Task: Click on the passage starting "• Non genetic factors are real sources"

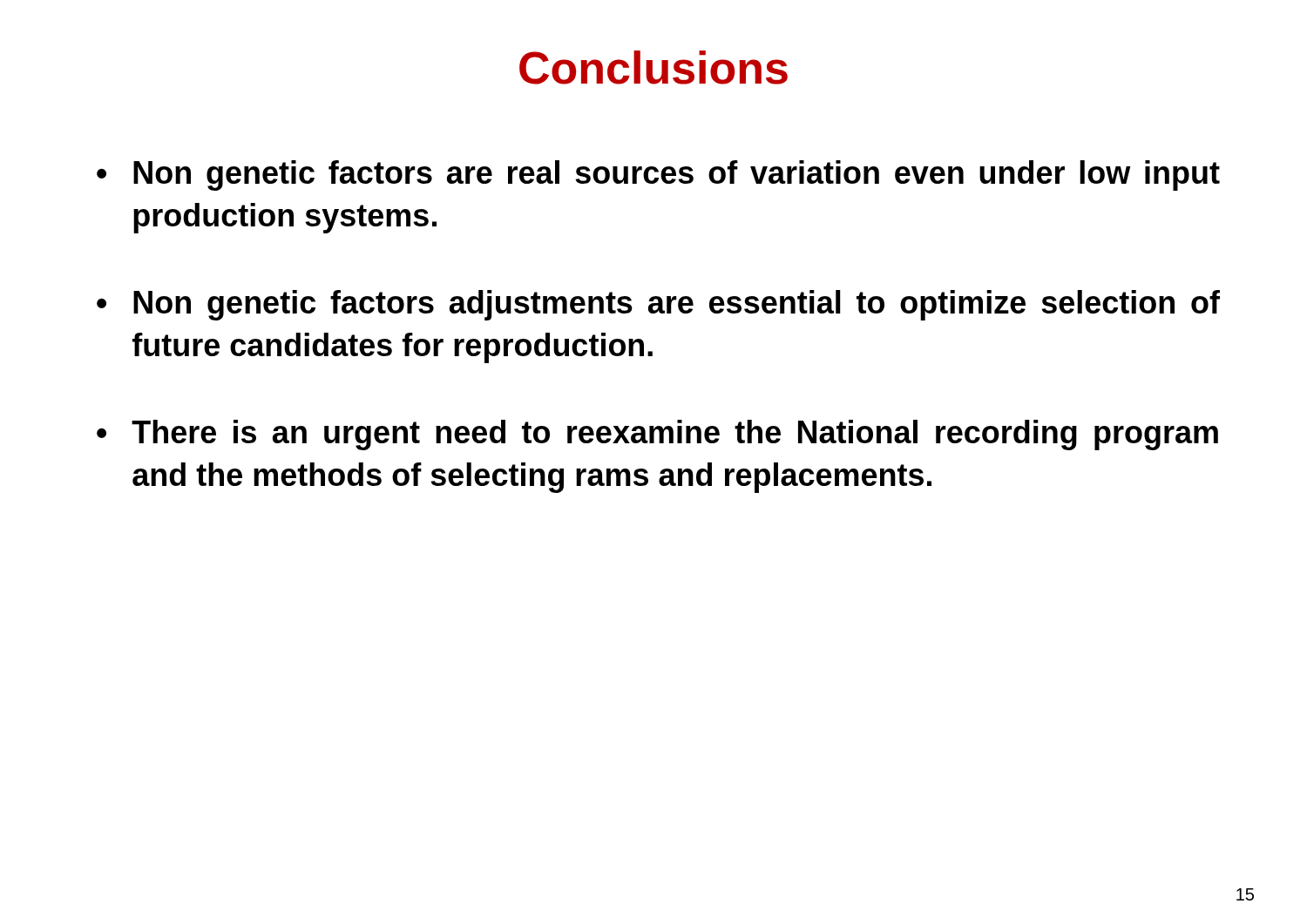Action: 658,195
